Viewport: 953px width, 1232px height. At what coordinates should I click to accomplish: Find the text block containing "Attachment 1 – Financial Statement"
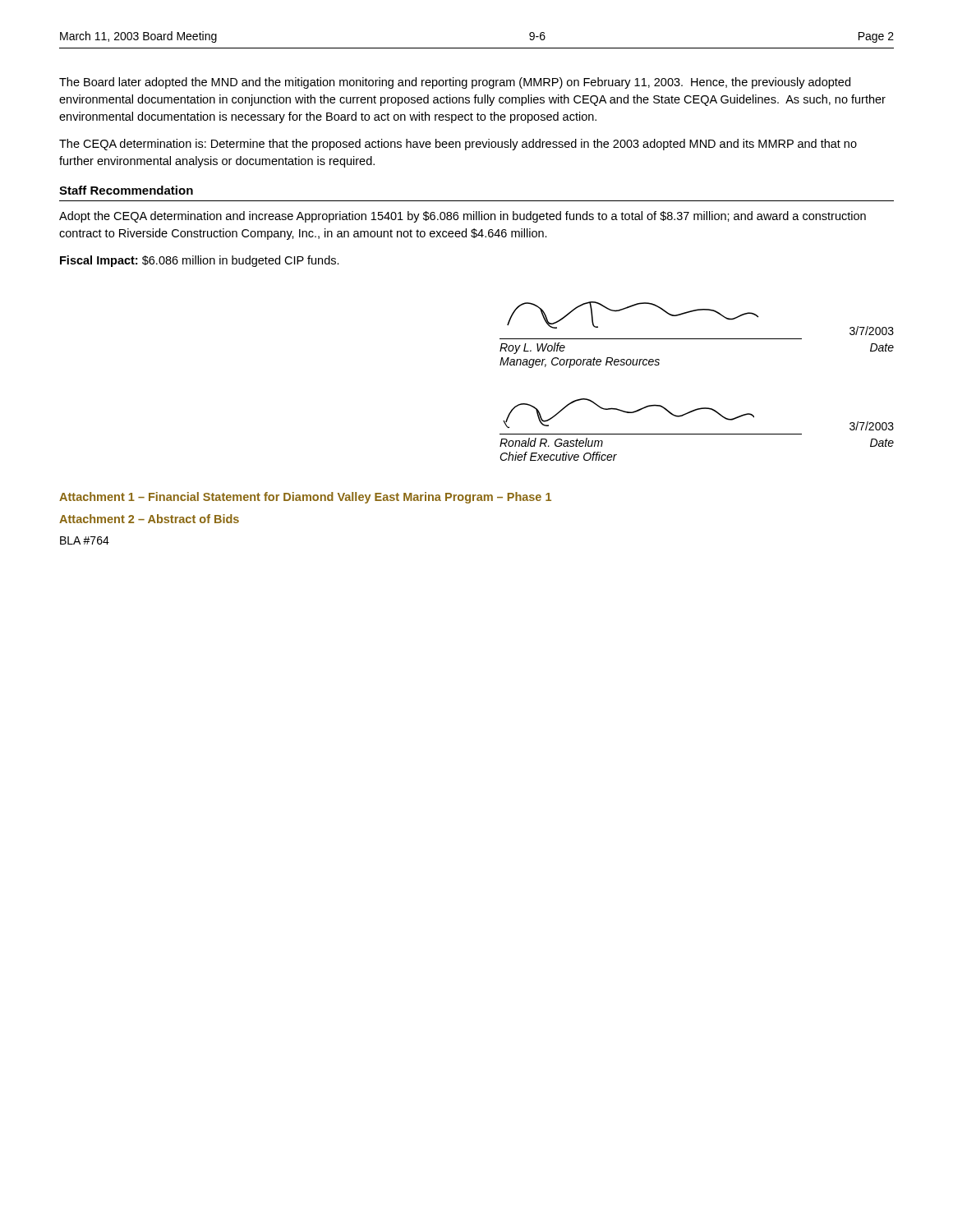(x=305, y=497)
